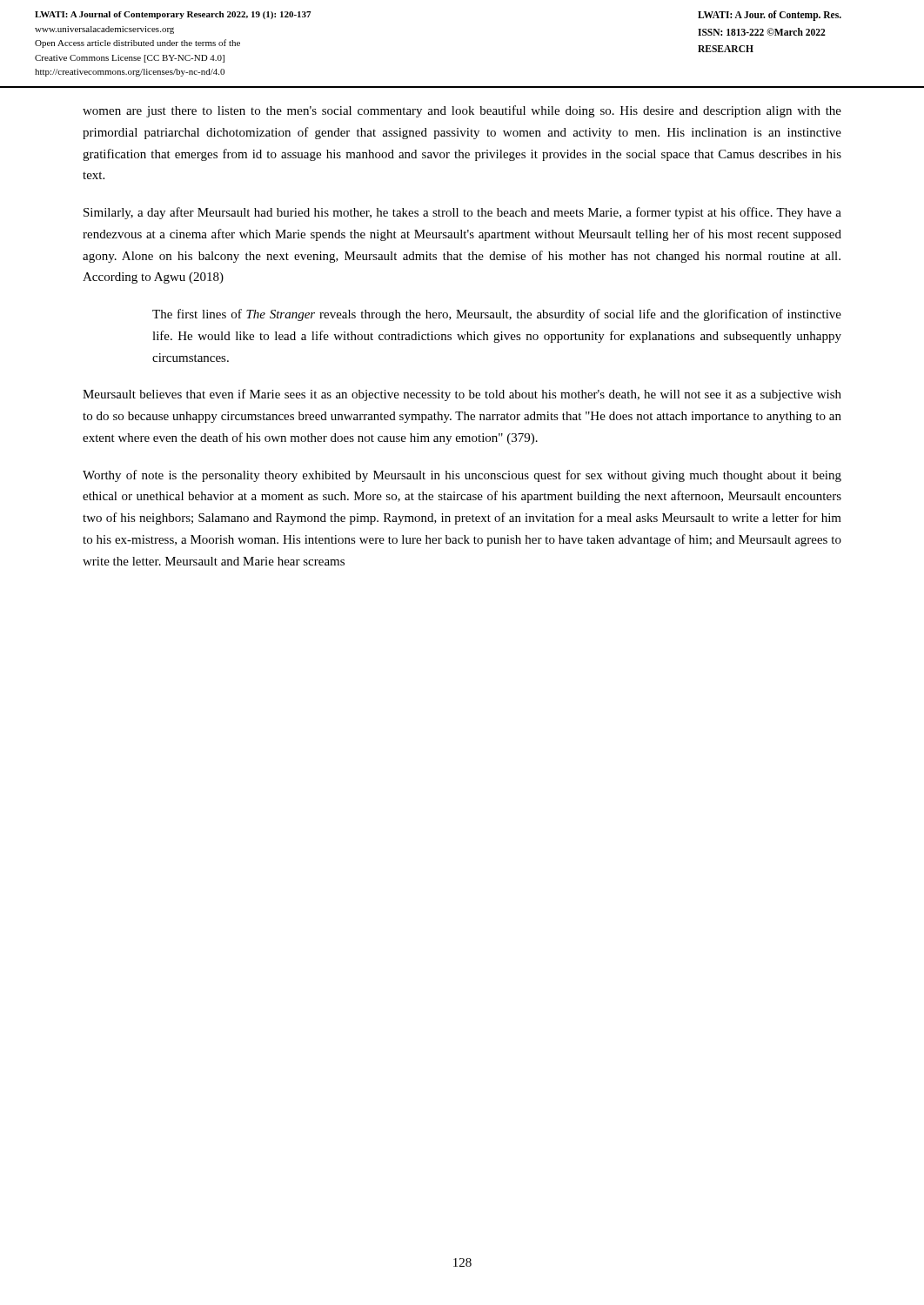Find the block on this page that starts "Meursault believes that even if Marie sees it"
Image resolution: width=924 pixels, height=1305 pixels.
tap(462, 416)
